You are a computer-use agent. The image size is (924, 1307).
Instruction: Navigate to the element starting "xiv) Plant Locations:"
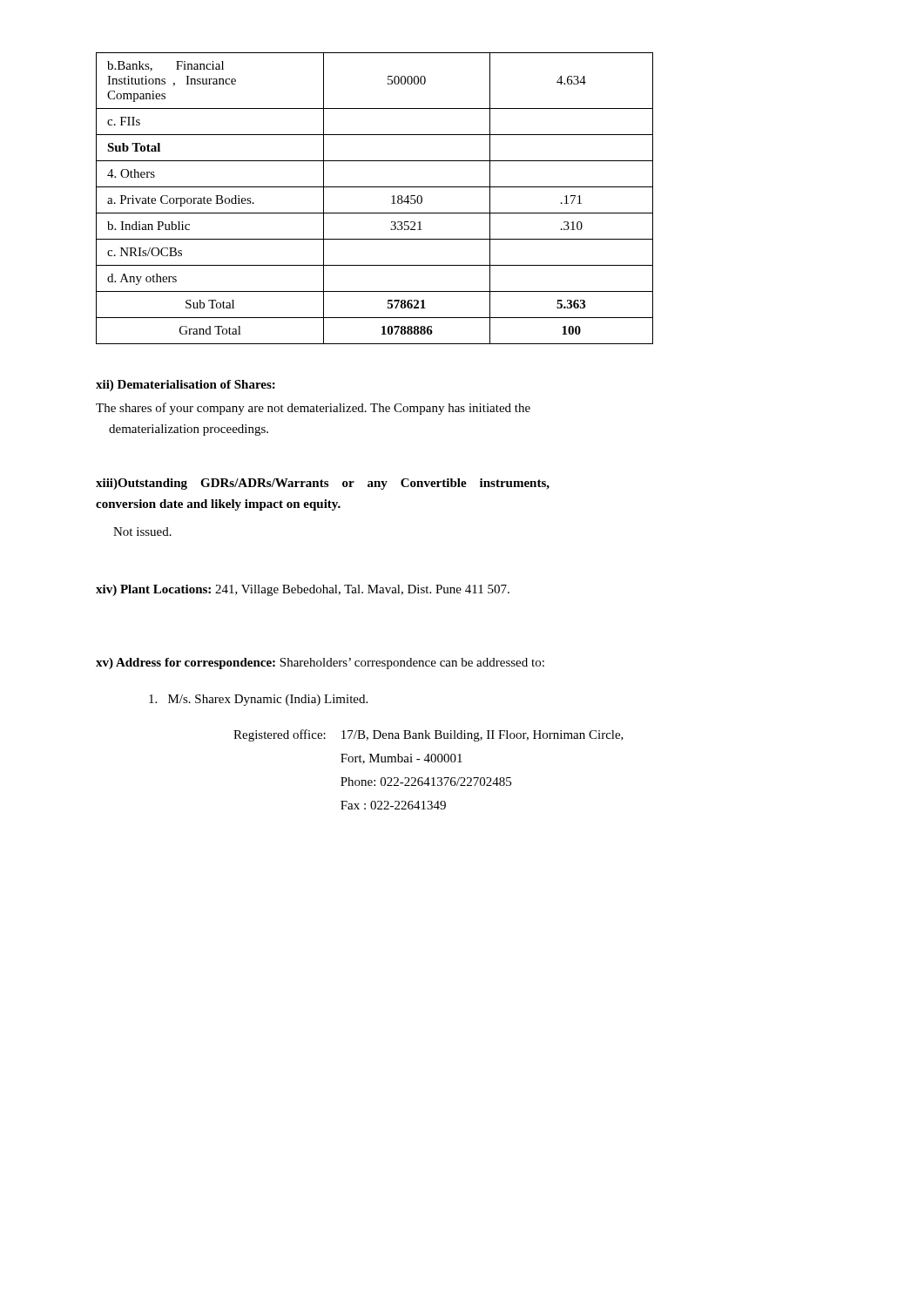coord(303,589)
